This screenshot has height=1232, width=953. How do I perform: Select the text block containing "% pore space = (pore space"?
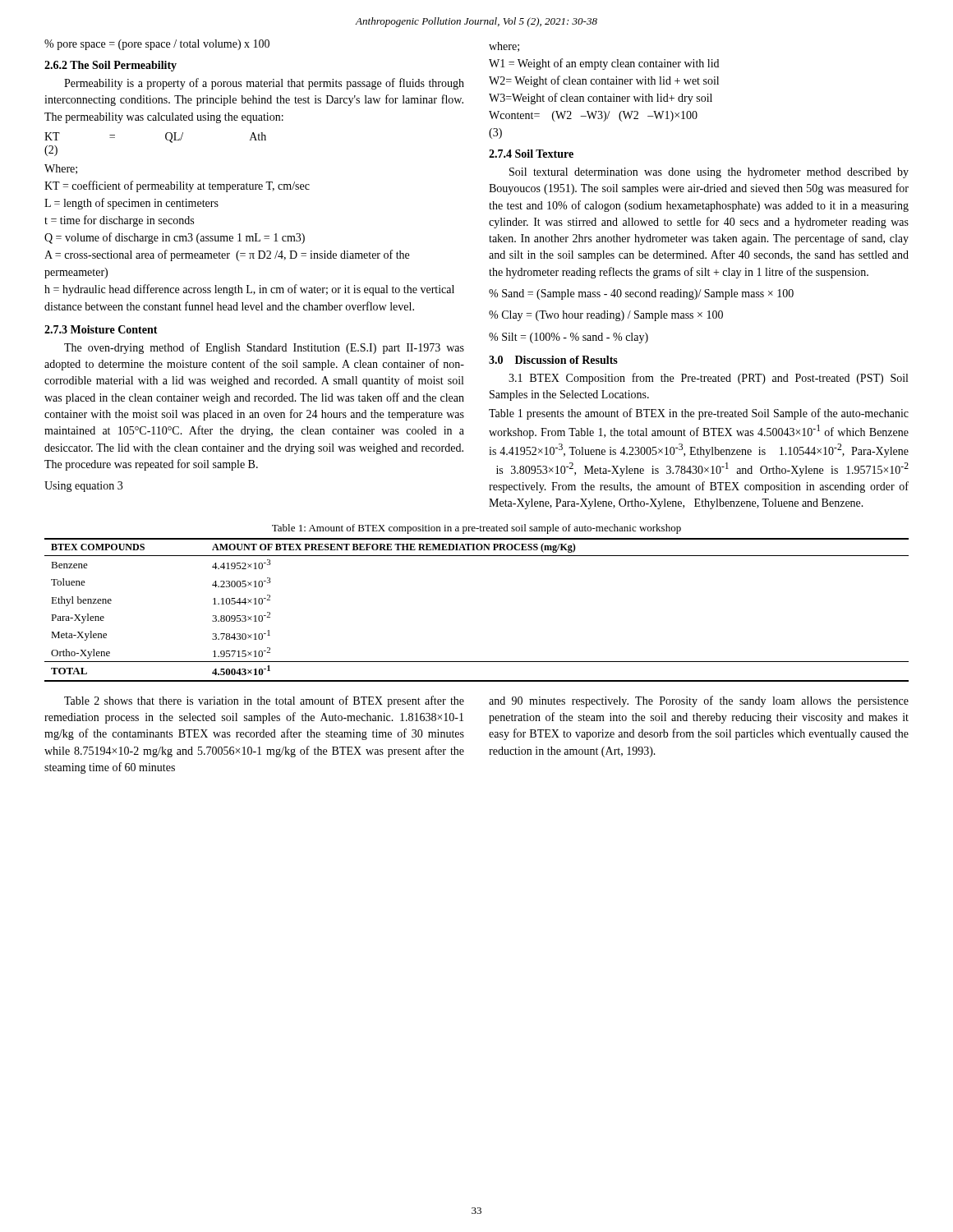157,44
